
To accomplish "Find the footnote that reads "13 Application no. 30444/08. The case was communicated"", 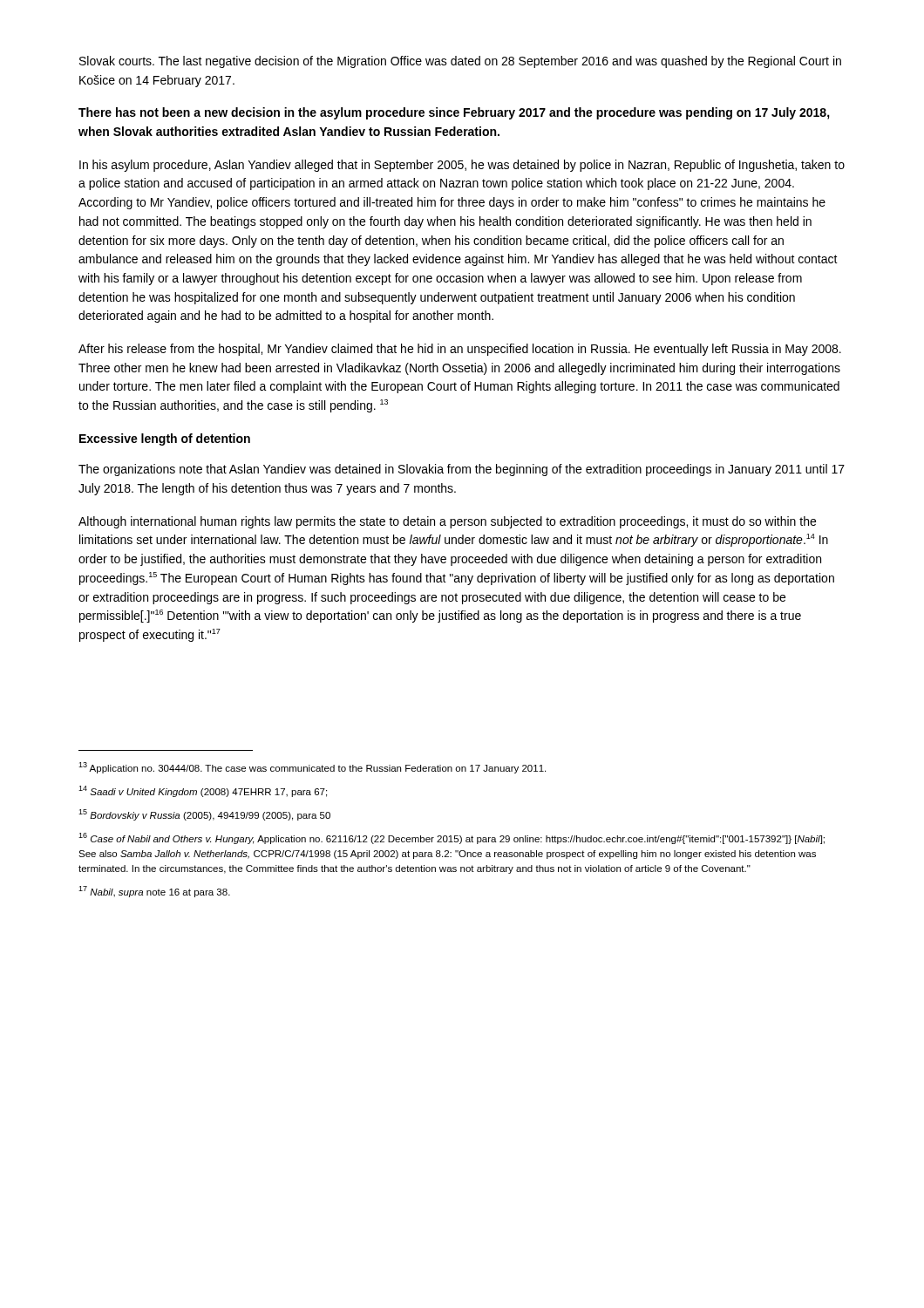I will (313, 766).
